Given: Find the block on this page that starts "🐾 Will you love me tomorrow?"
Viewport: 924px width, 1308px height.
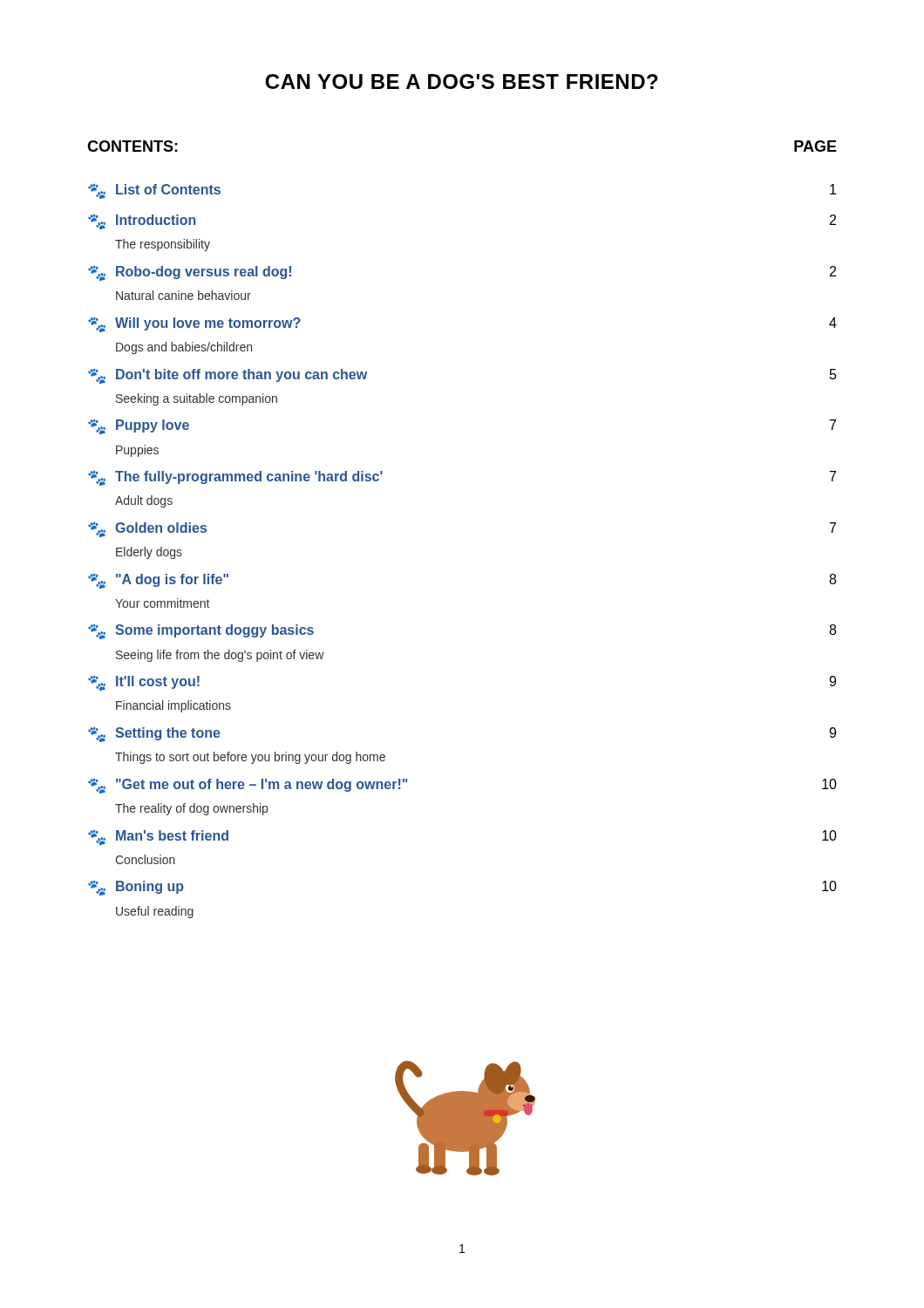Looking at the screenshot, I should 193,325.
